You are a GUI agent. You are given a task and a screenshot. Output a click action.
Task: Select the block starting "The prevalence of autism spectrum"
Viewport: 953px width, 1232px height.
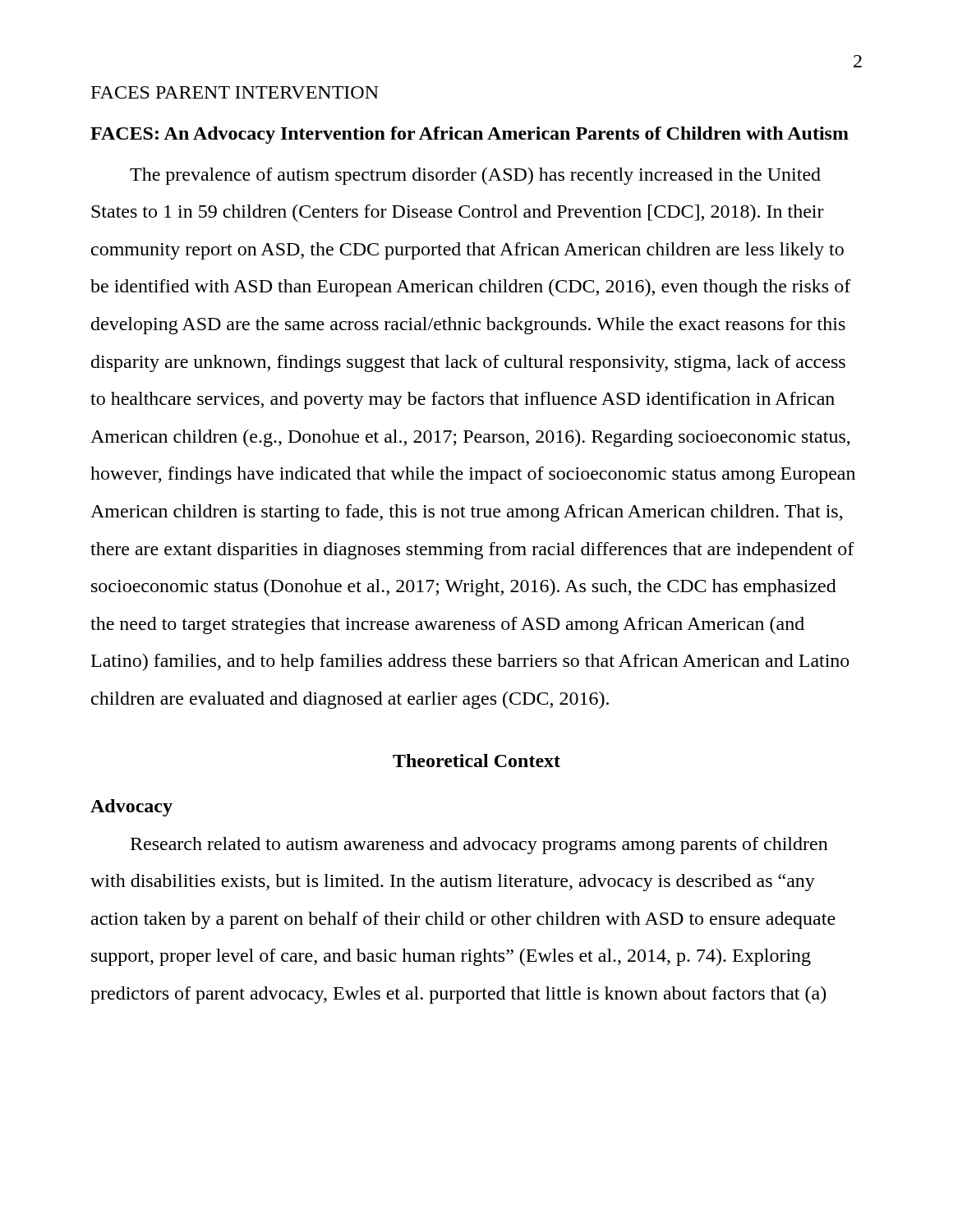pos(473,436)
